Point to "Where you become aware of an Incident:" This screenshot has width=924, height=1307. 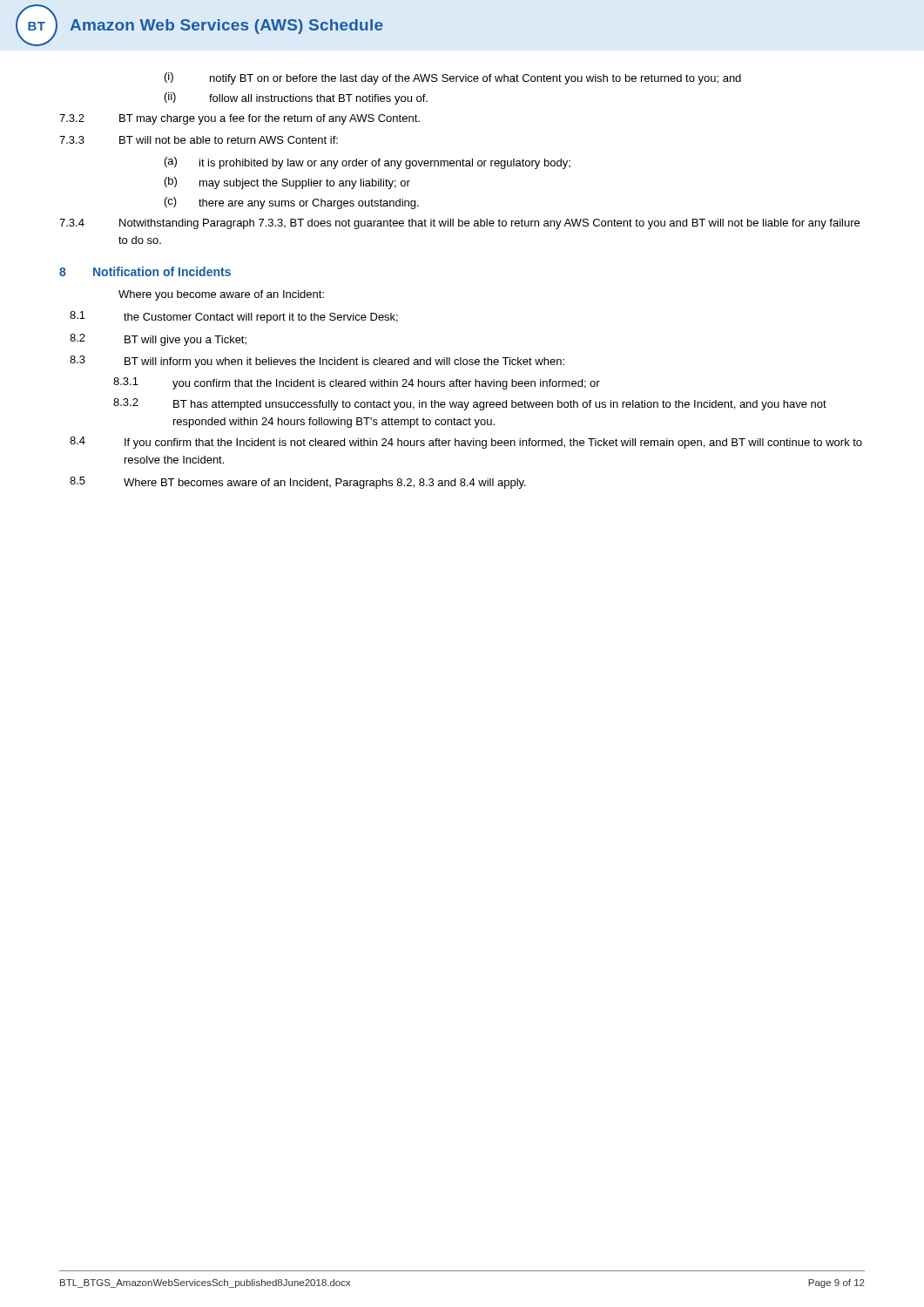pyautogui.click(x=222, y=294)
